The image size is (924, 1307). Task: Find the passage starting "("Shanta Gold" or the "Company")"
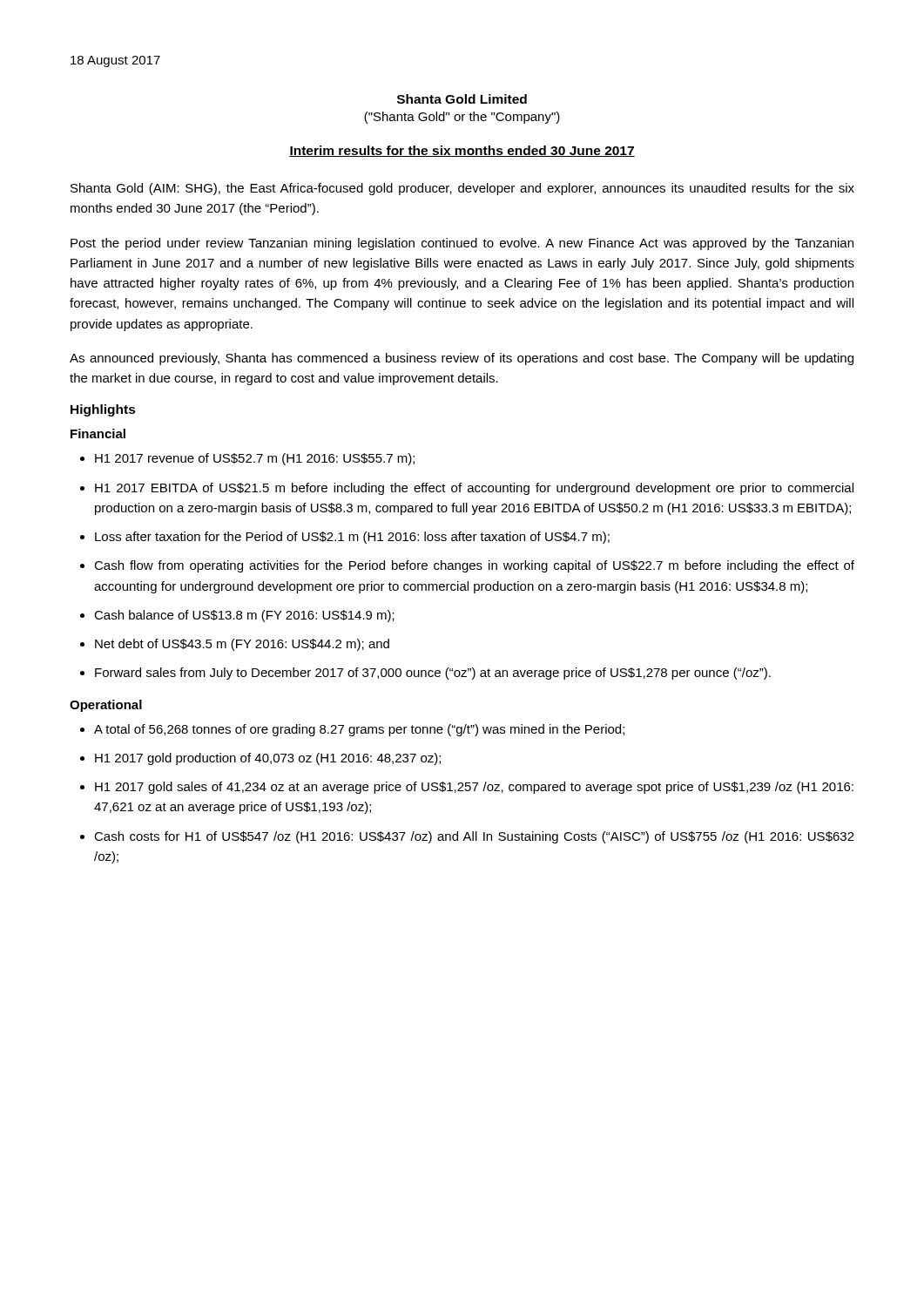click(462, 116)
